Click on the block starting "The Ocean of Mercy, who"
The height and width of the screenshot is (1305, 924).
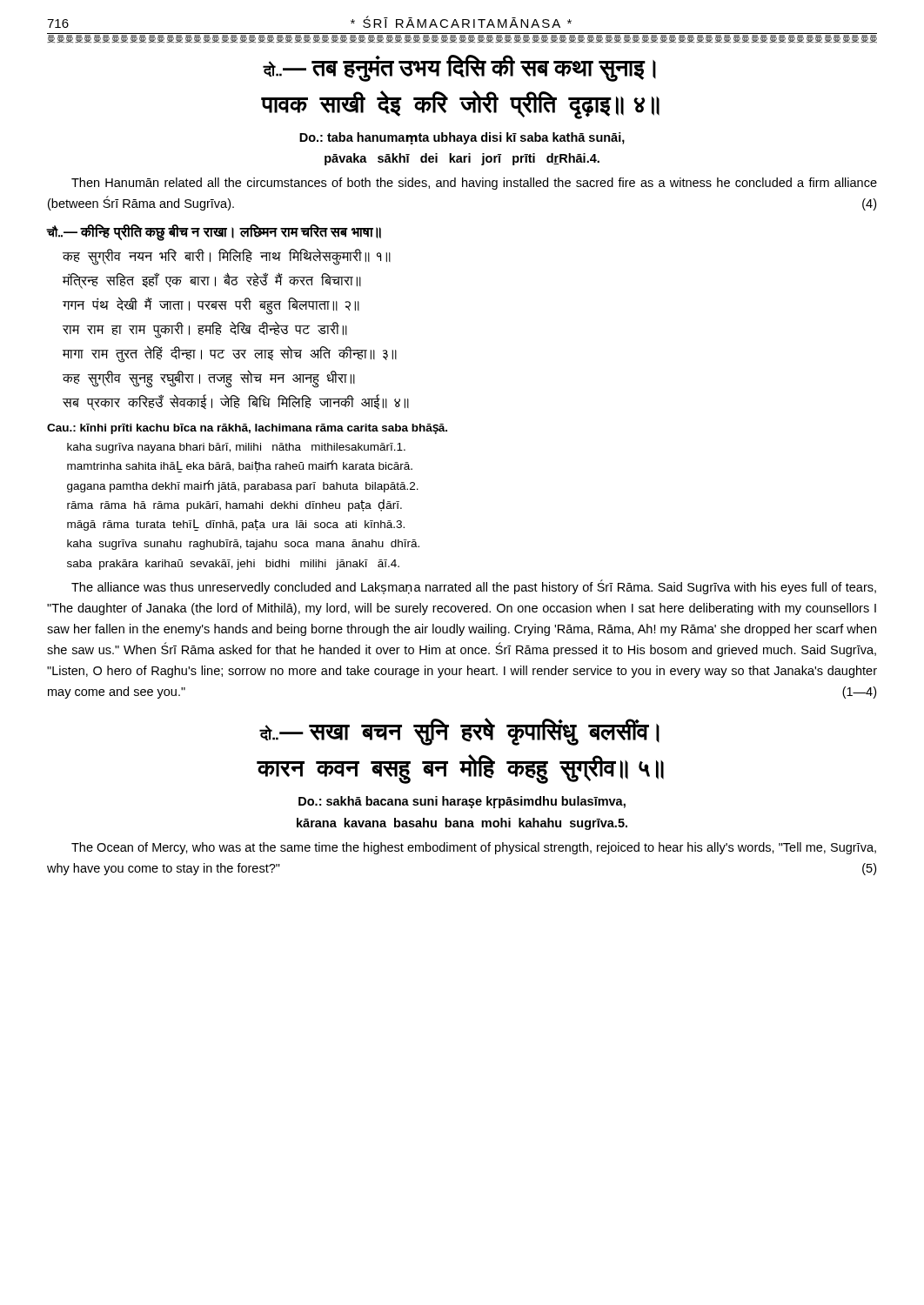(462, 860)
